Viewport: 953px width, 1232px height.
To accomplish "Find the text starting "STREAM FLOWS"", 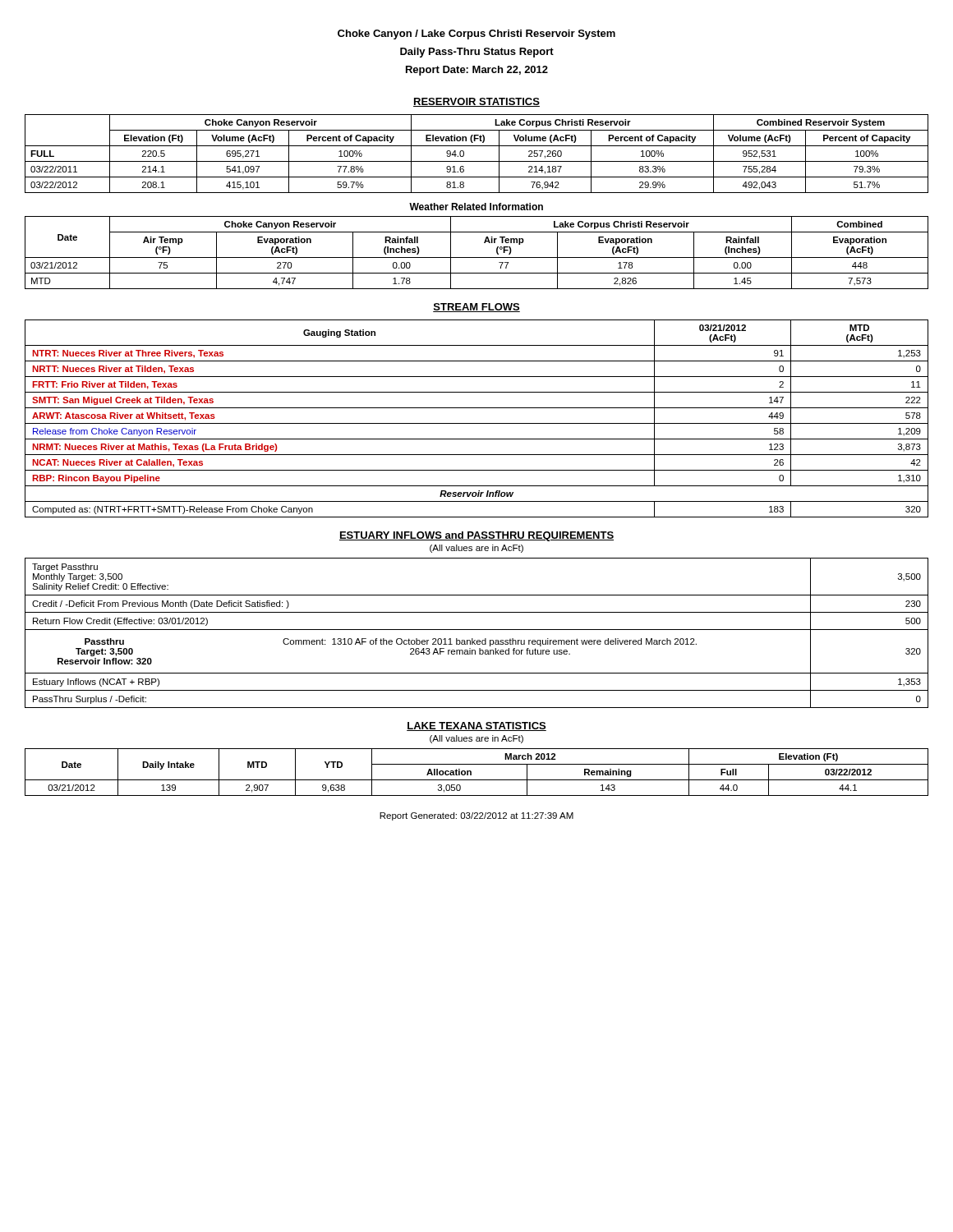I will pos(476,307).
